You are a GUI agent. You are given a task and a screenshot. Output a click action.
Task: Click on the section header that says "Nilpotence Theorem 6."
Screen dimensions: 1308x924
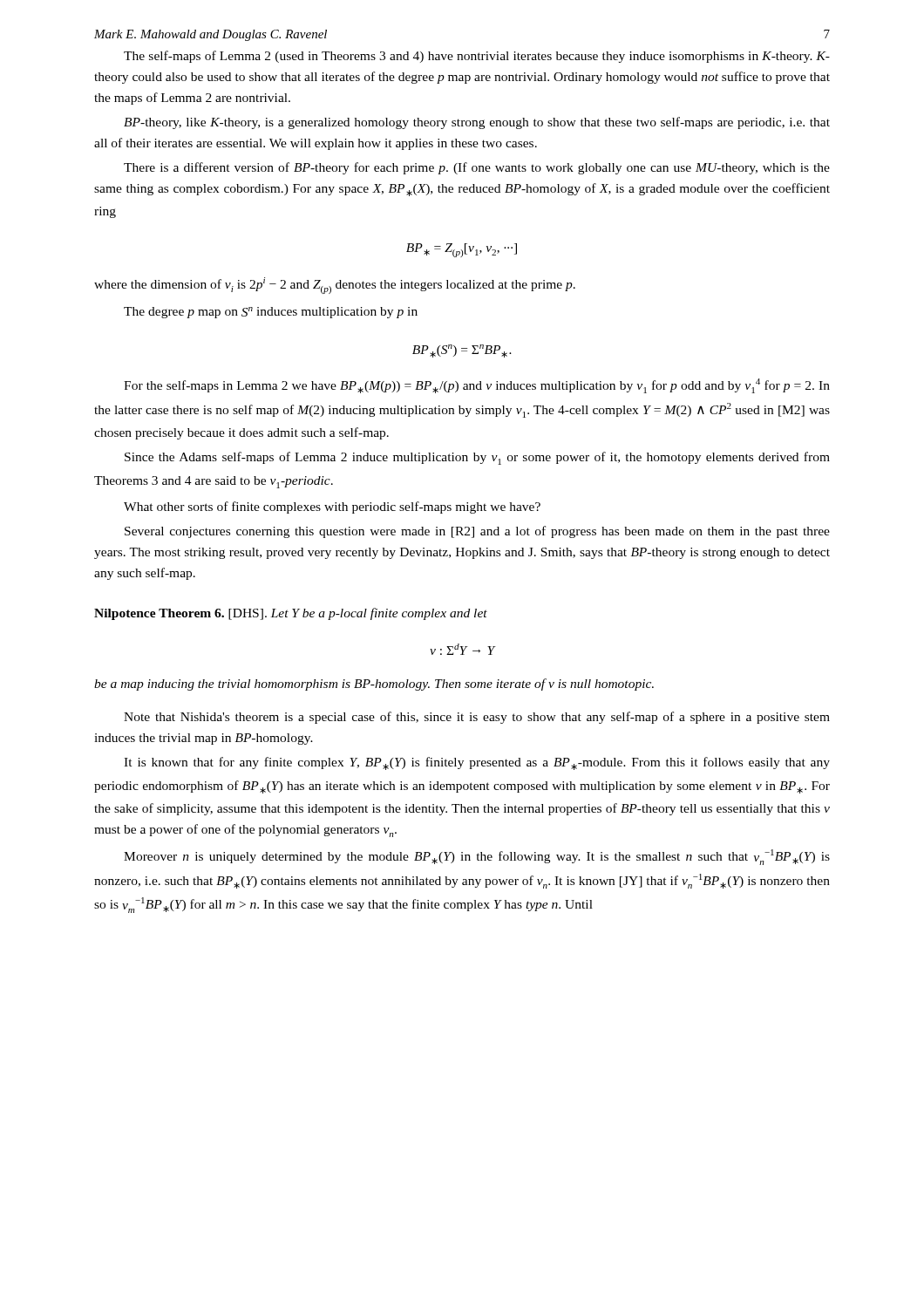pyautogui.click(x=462, y=613)
